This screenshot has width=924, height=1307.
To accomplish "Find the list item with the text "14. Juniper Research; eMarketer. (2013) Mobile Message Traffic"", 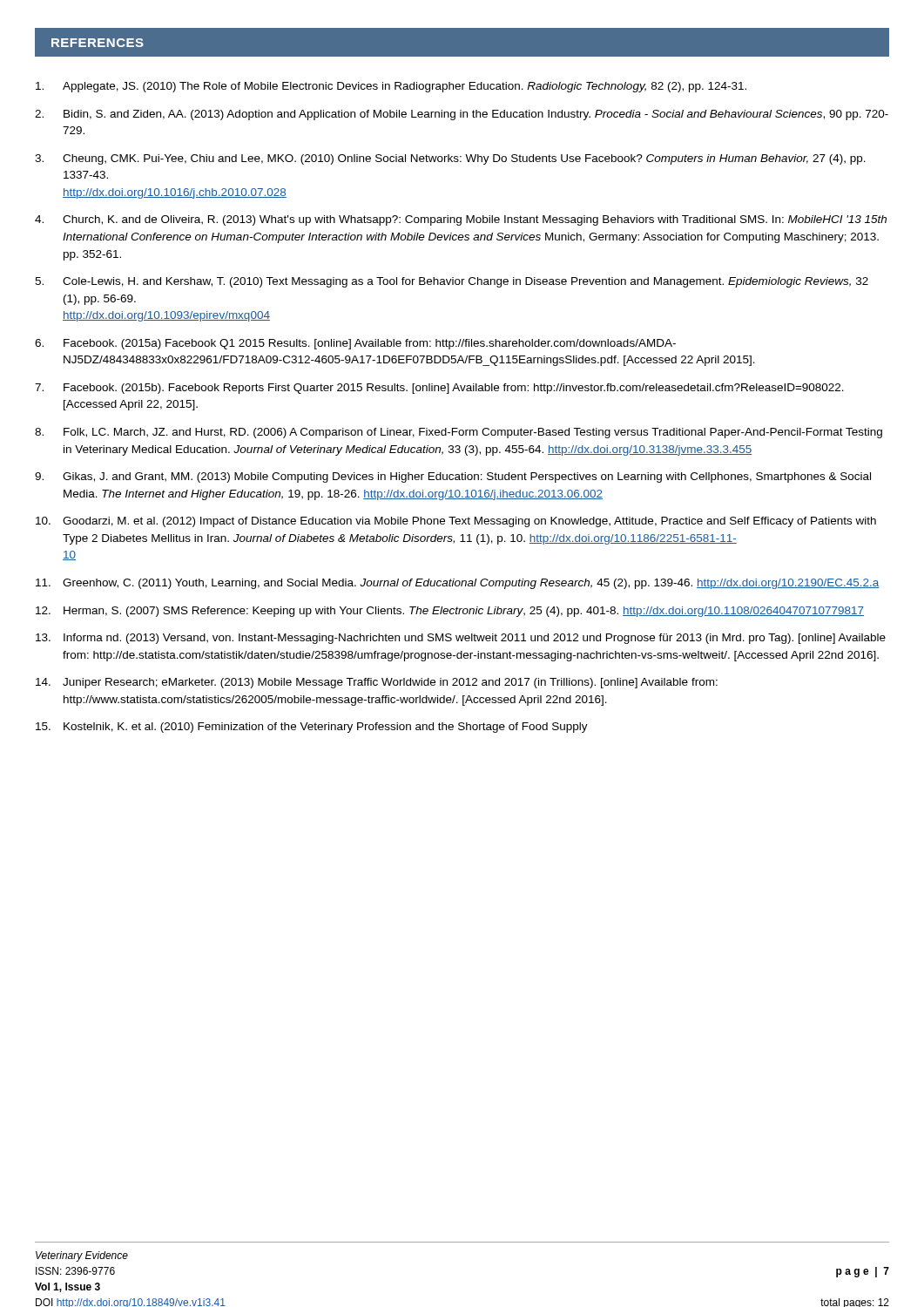I will pyautogui.click(x=462, y=691).
